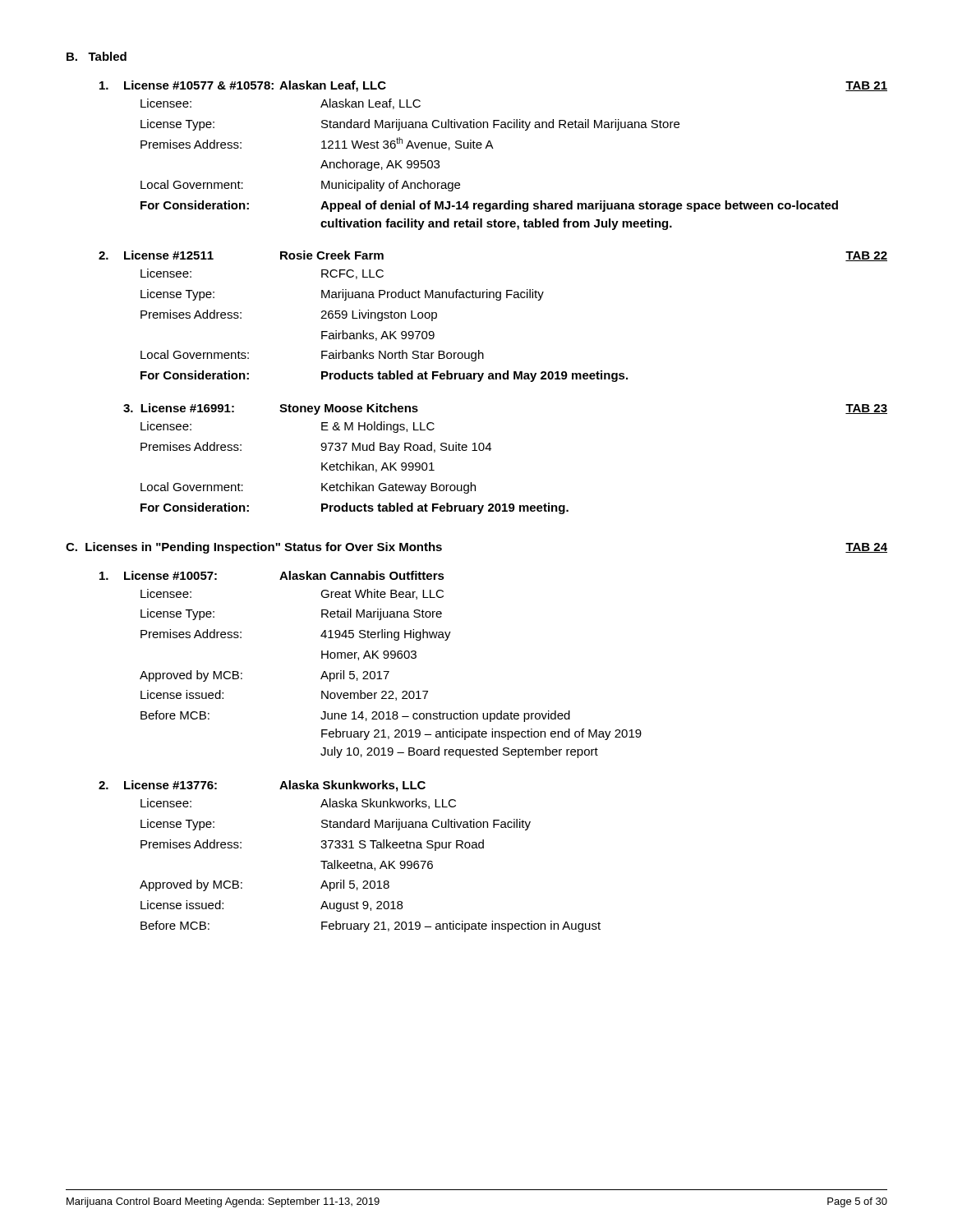The image size is (953, 1232).
Task: Navigate to the region starting "License #10057: Alaskan Cannabis Outfitters Licensee: Great White"
Action: tap(166, 575)
